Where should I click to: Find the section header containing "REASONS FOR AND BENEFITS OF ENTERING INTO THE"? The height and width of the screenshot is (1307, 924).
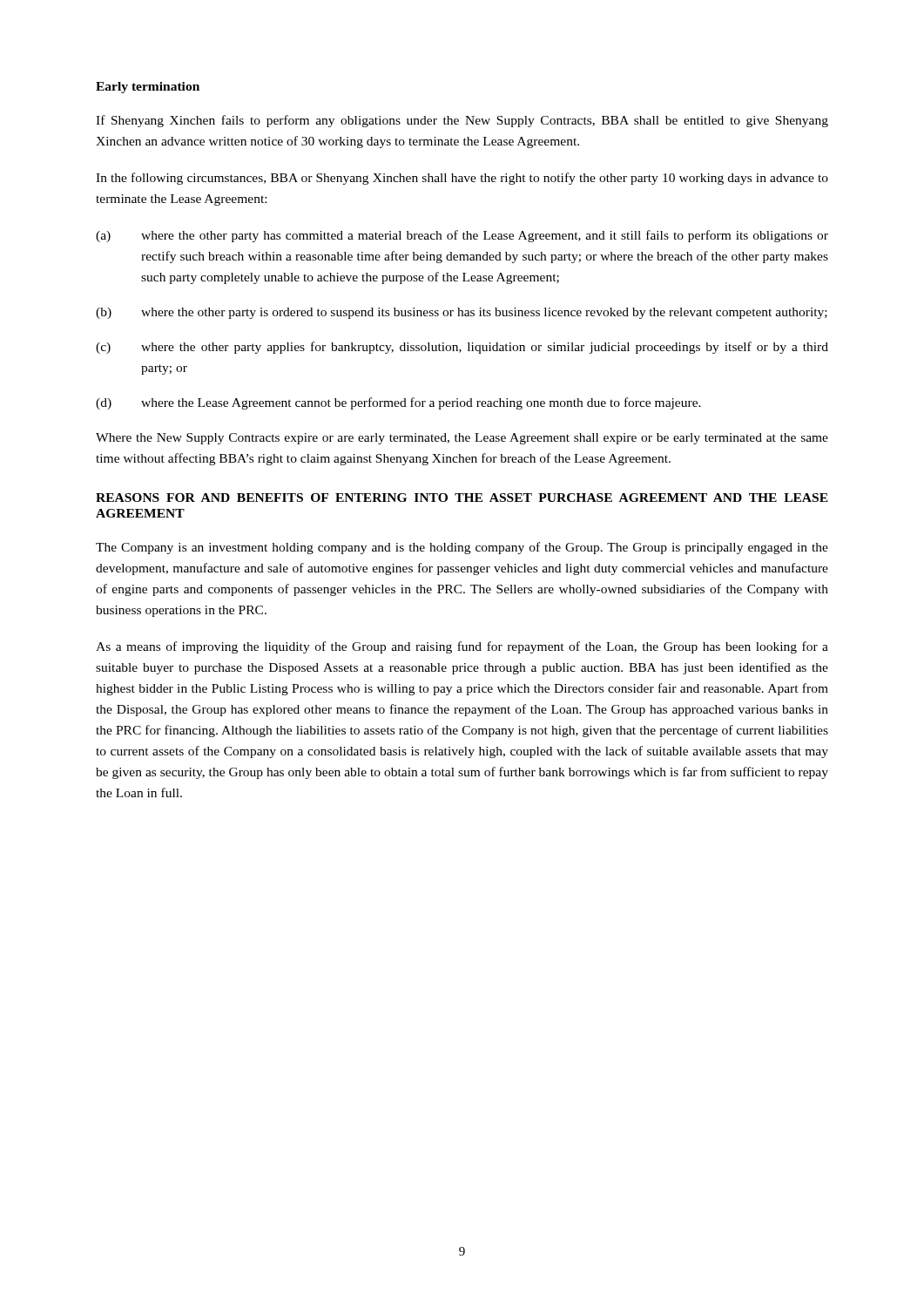[462, 505]
